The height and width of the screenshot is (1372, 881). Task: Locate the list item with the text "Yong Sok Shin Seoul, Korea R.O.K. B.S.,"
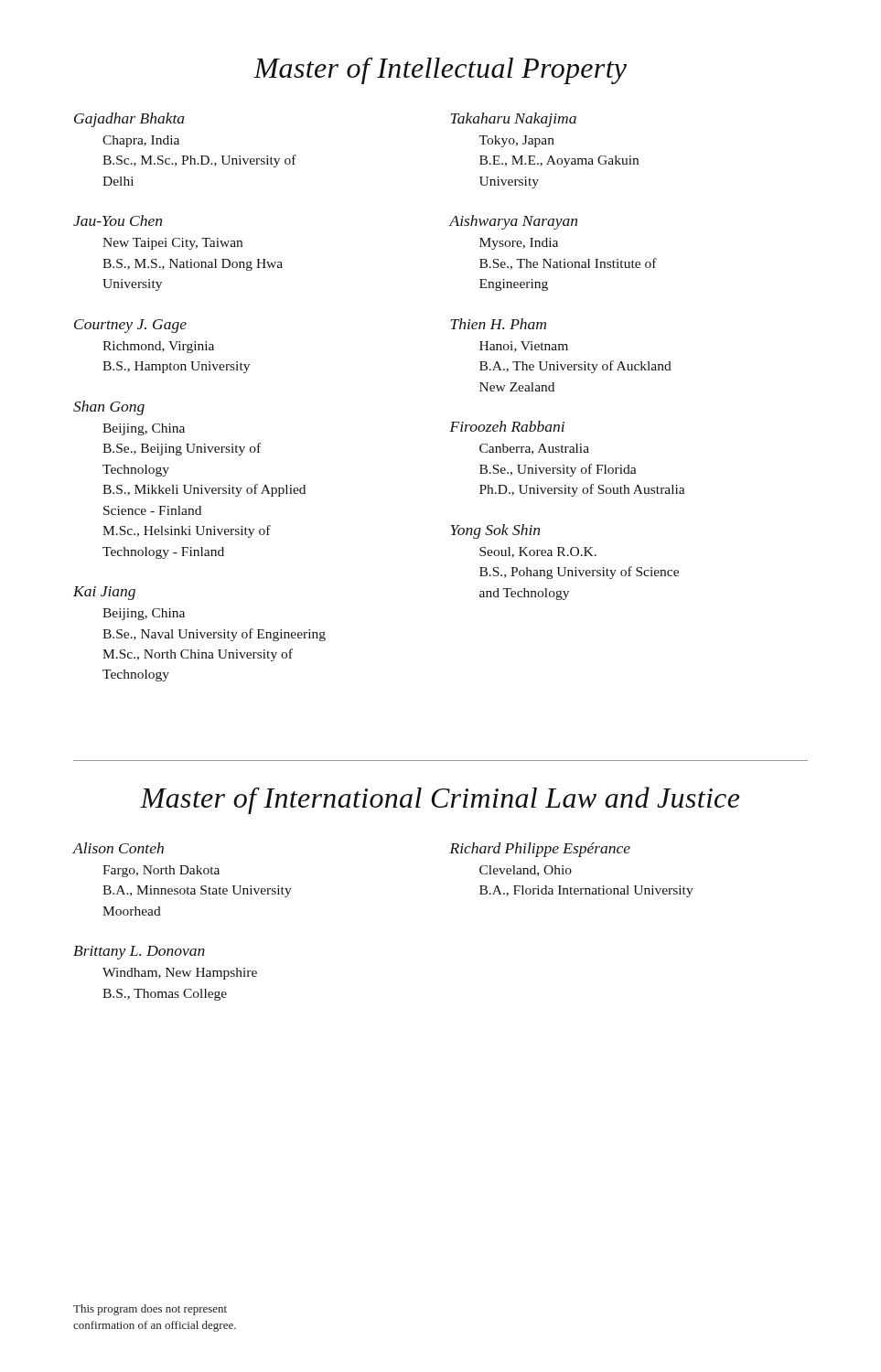[629, 561]
